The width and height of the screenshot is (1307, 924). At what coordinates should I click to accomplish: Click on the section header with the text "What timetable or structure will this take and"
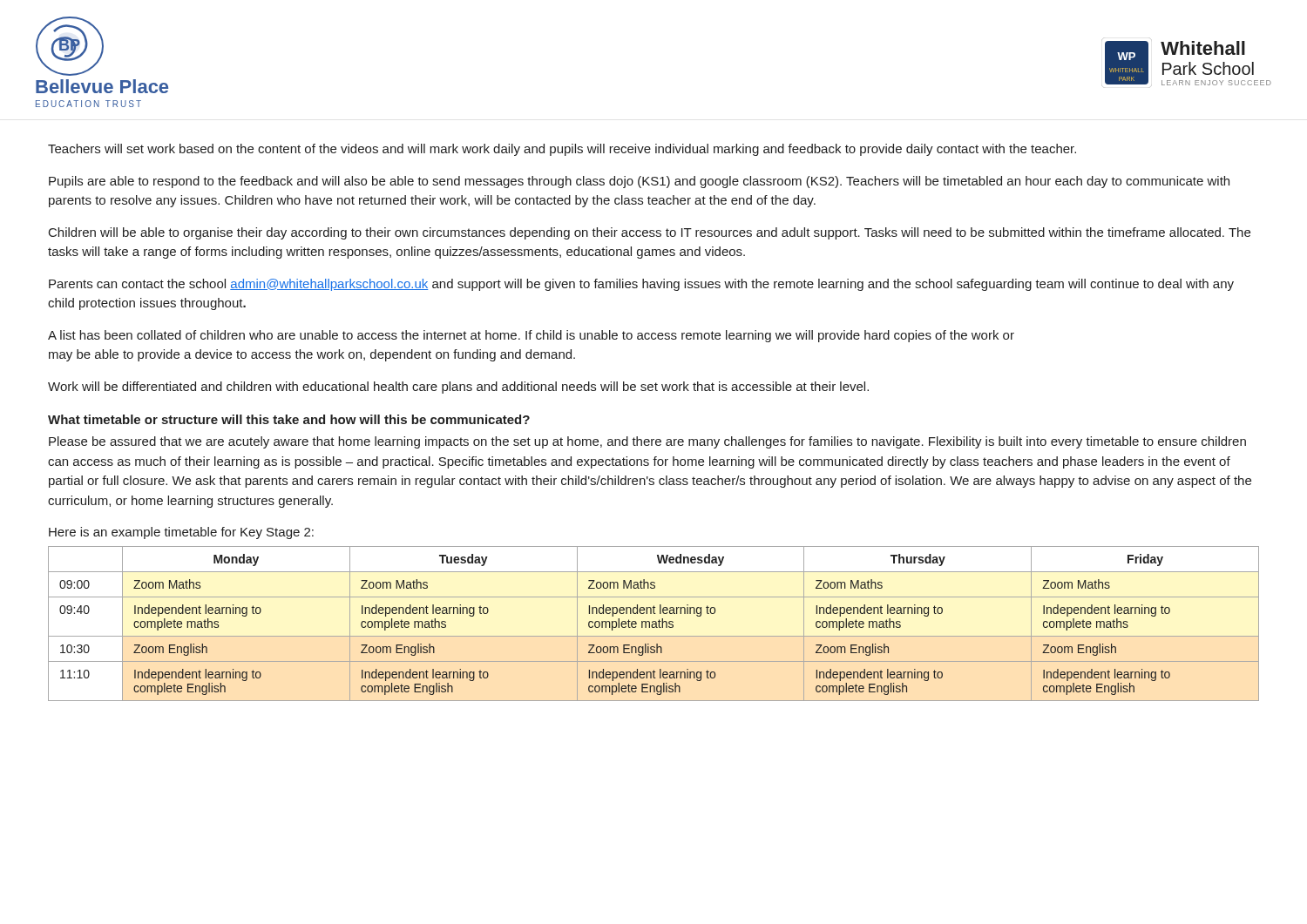pyautogui.click(x=289, y=419)
